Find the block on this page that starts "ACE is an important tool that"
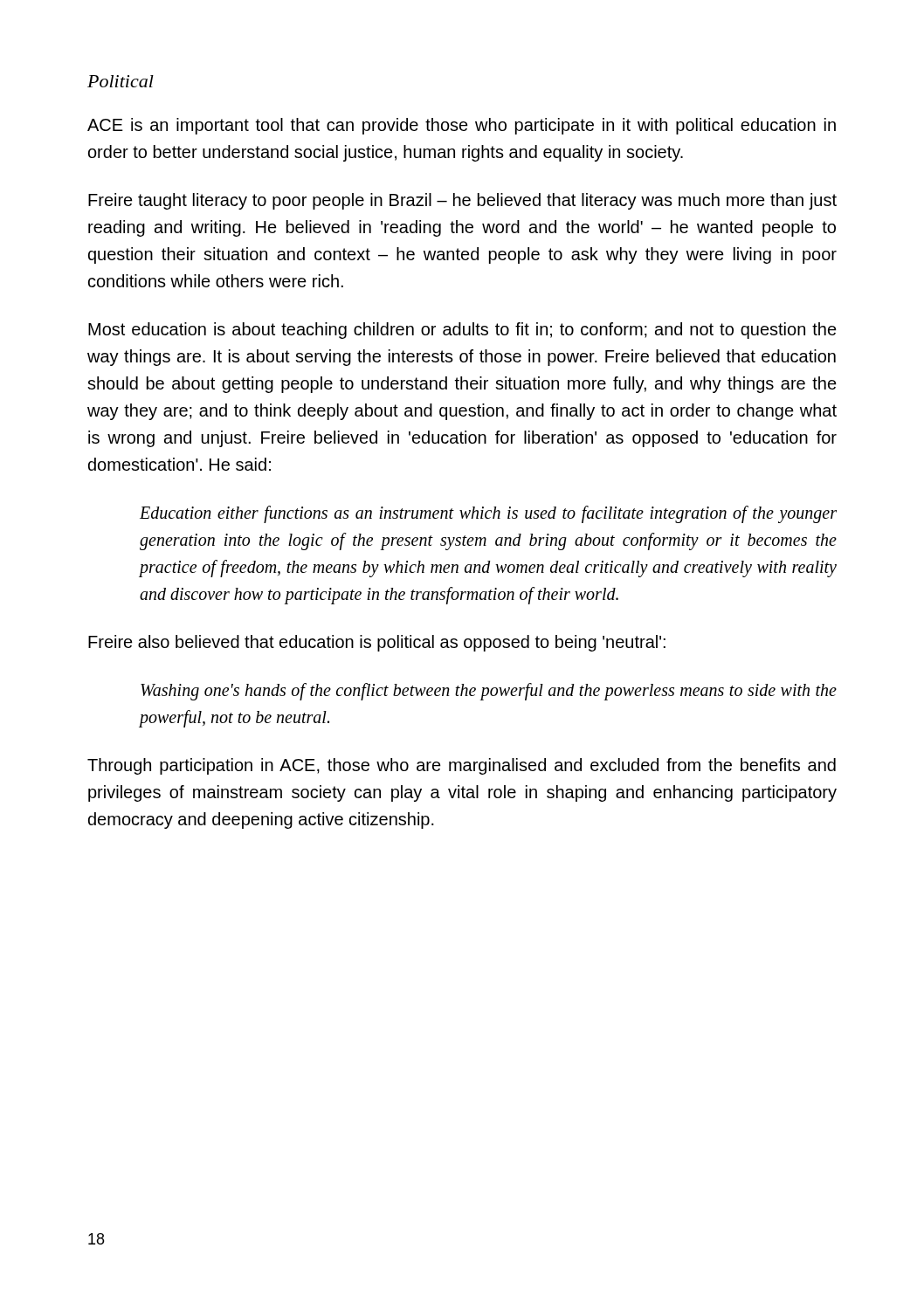This screenshot has width=924, height=1310. point(462,139)
